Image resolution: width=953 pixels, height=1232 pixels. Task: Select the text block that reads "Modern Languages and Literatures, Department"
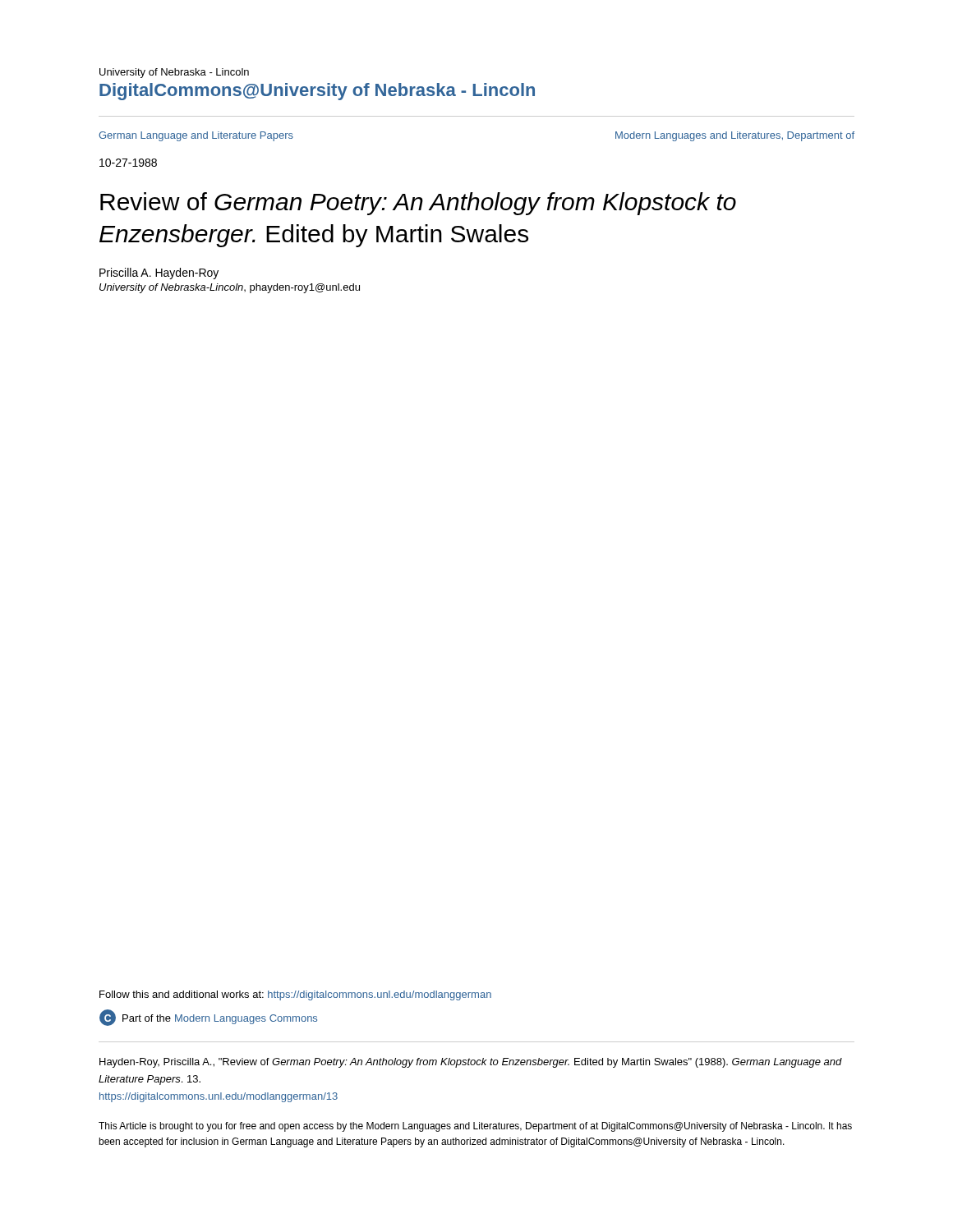[x=735, y=135]
